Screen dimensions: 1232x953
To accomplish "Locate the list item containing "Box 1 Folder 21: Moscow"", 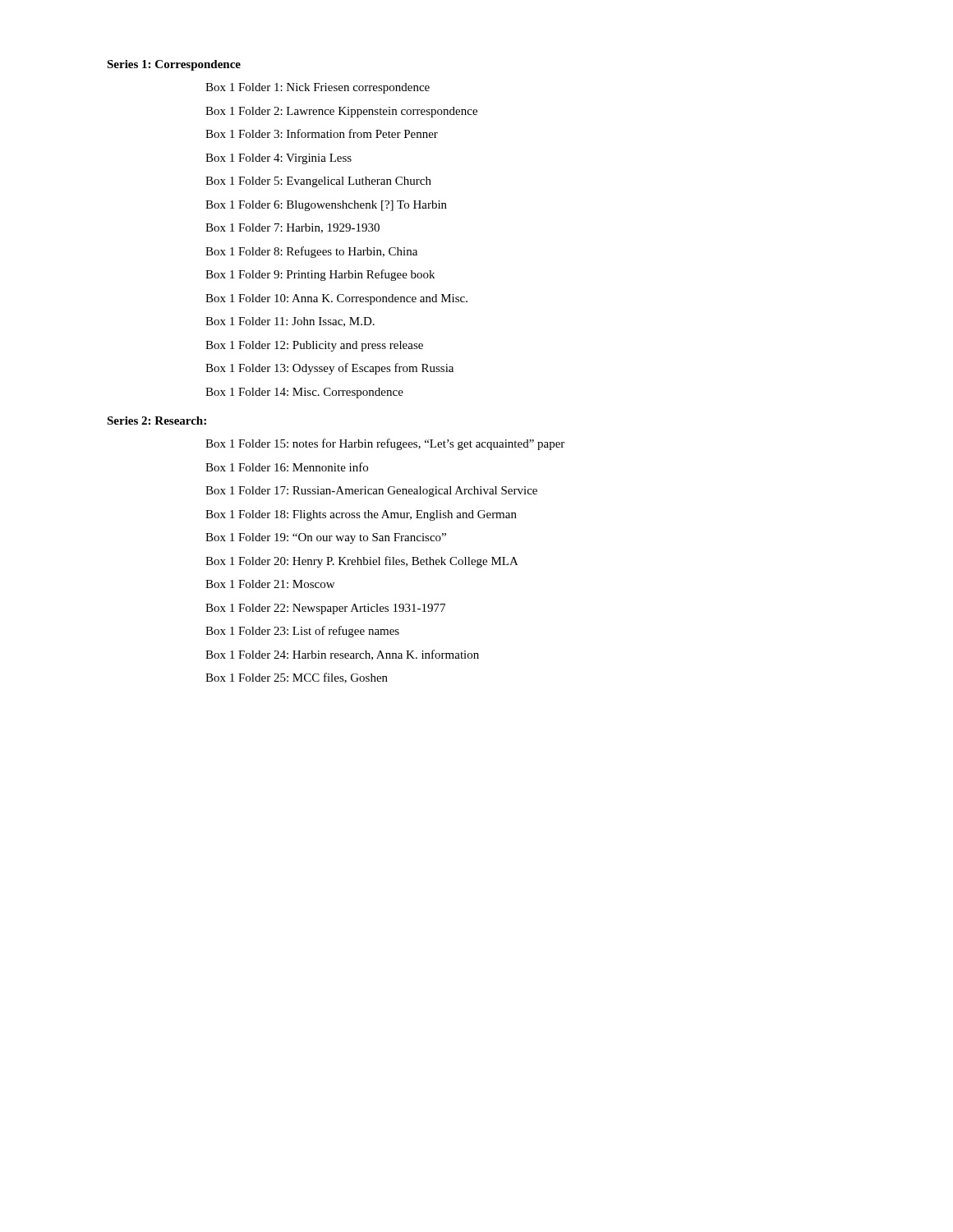I will pos(270,584).
